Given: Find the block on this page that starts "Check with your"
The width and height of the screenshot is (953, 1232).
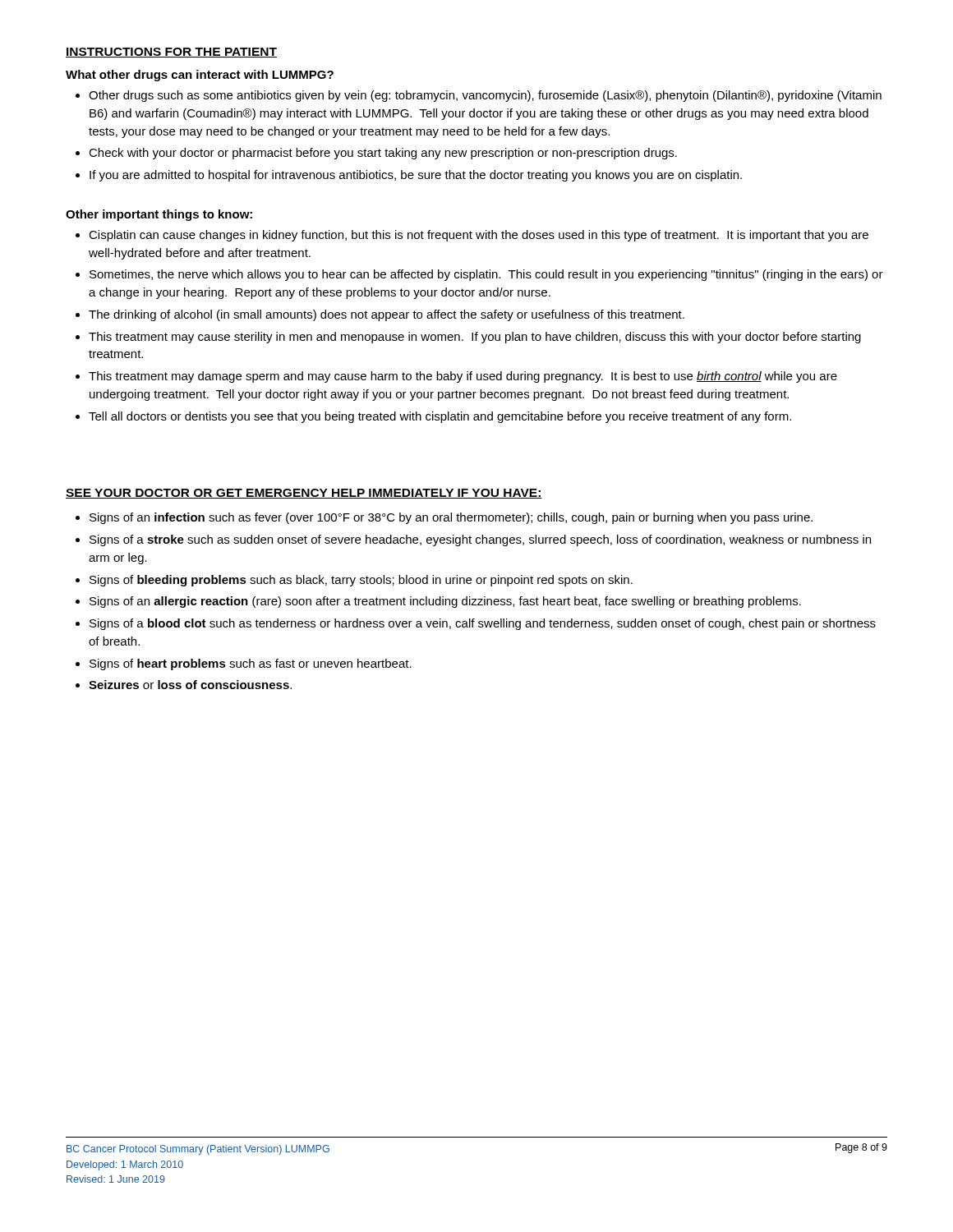Looking at the screenshot, I should (383, 153).
